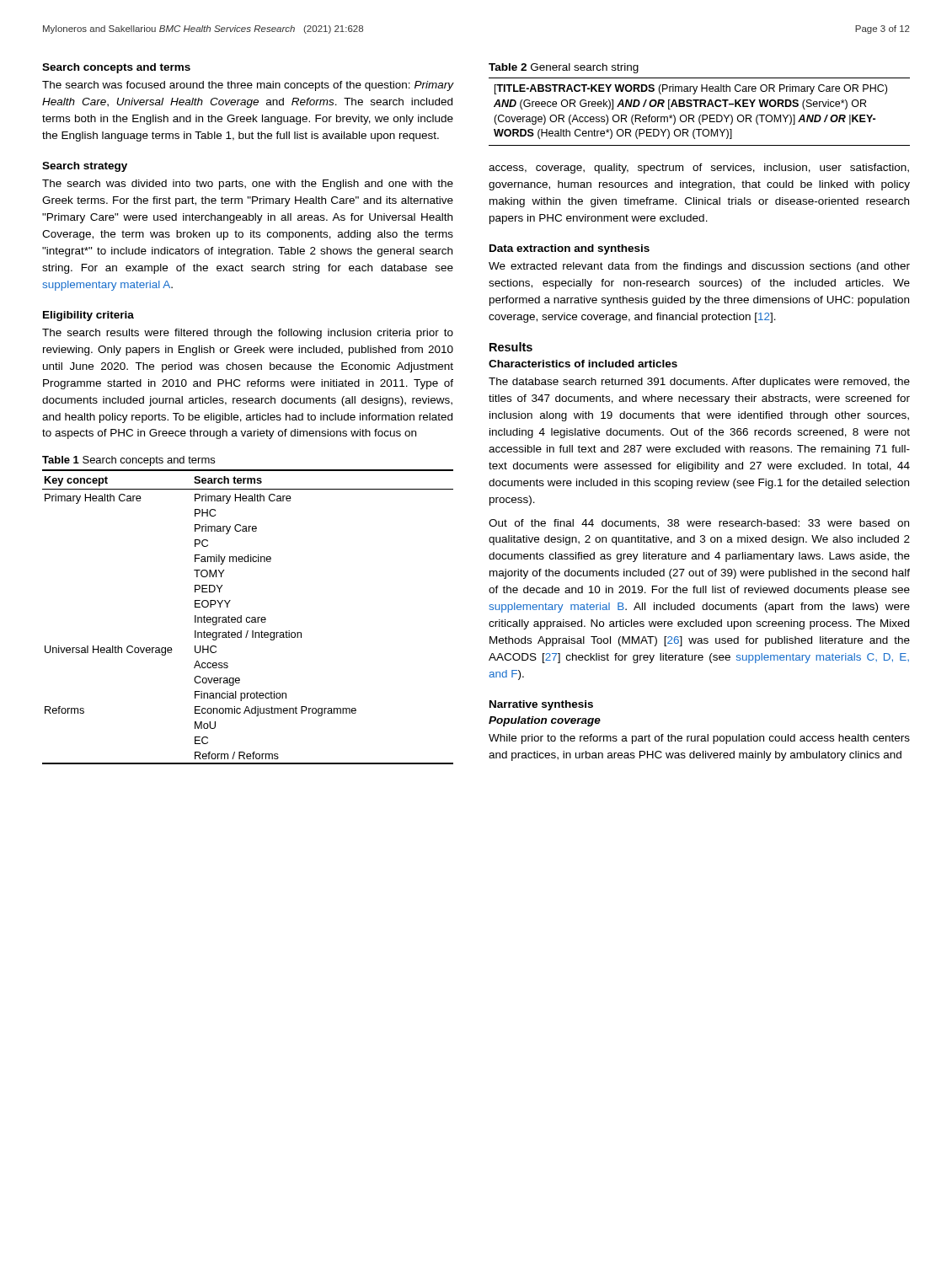Find the block starting "Narrative synthesis"
The height and width of the screenshot is (1264, 952).
click(x=541, y=704)
